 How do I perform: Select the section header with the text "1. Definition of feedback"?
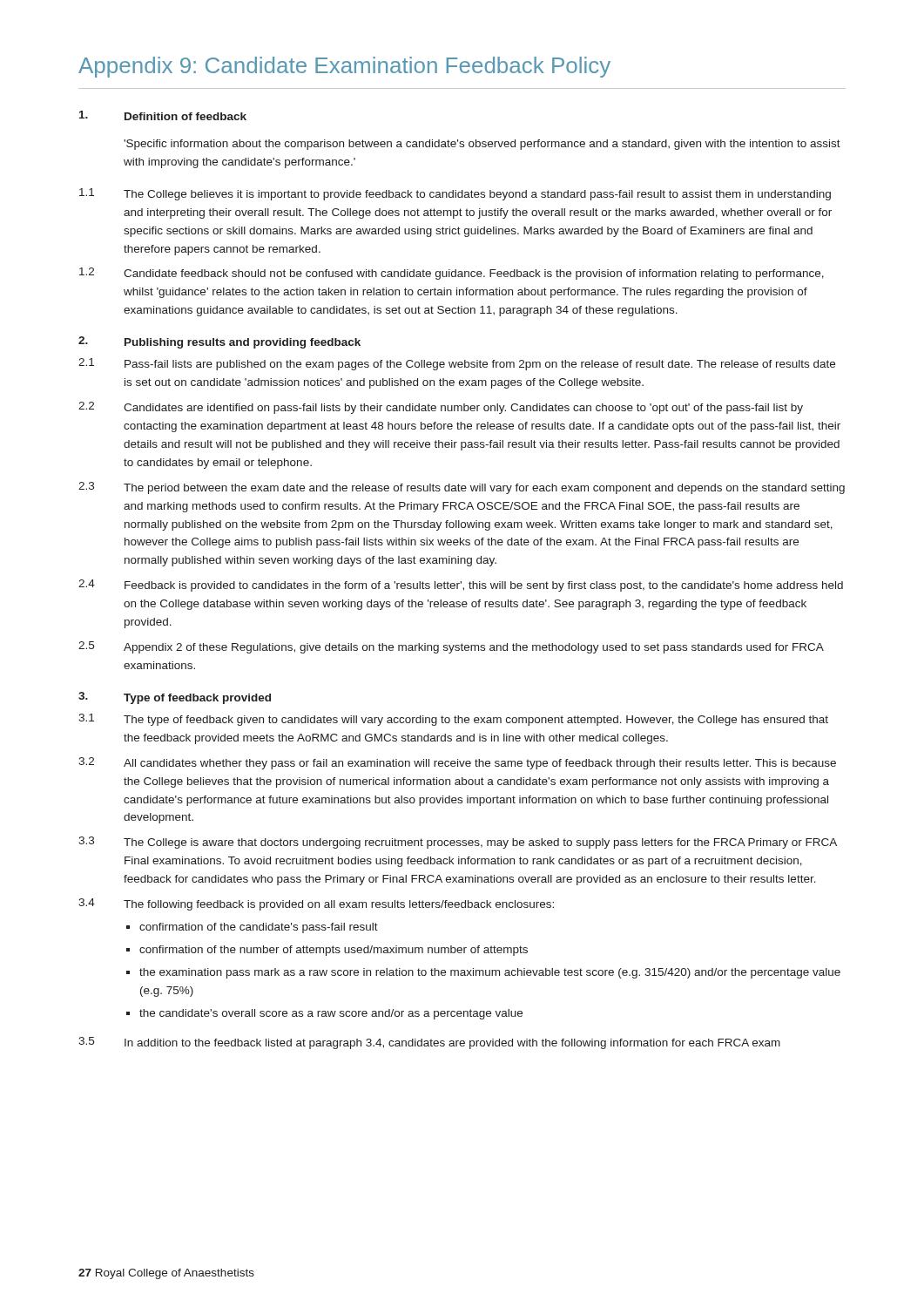[x=163, y=115]
